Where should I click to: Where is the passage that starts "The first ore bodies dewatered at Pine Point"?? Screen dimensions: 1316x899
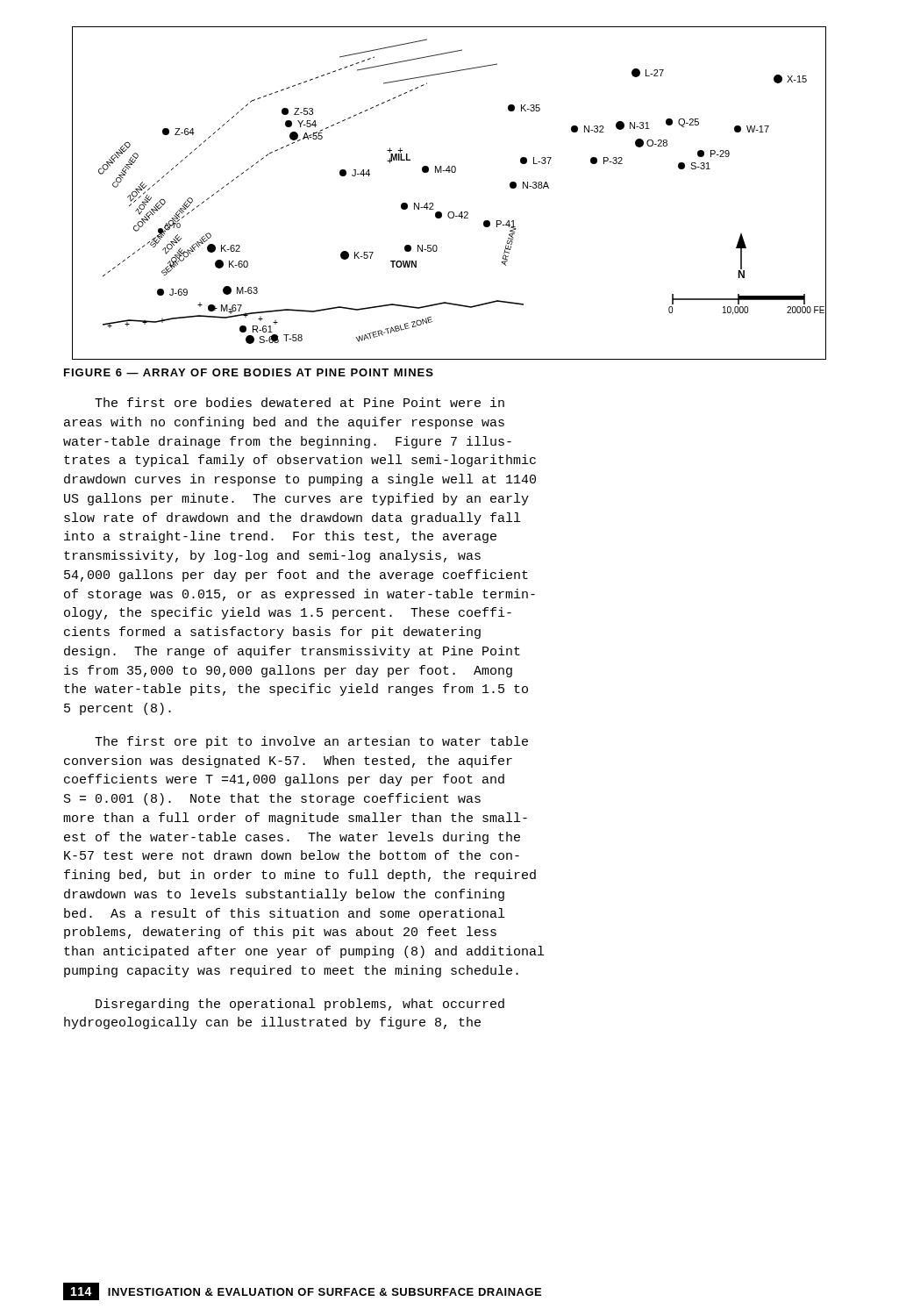coord(300,557)
